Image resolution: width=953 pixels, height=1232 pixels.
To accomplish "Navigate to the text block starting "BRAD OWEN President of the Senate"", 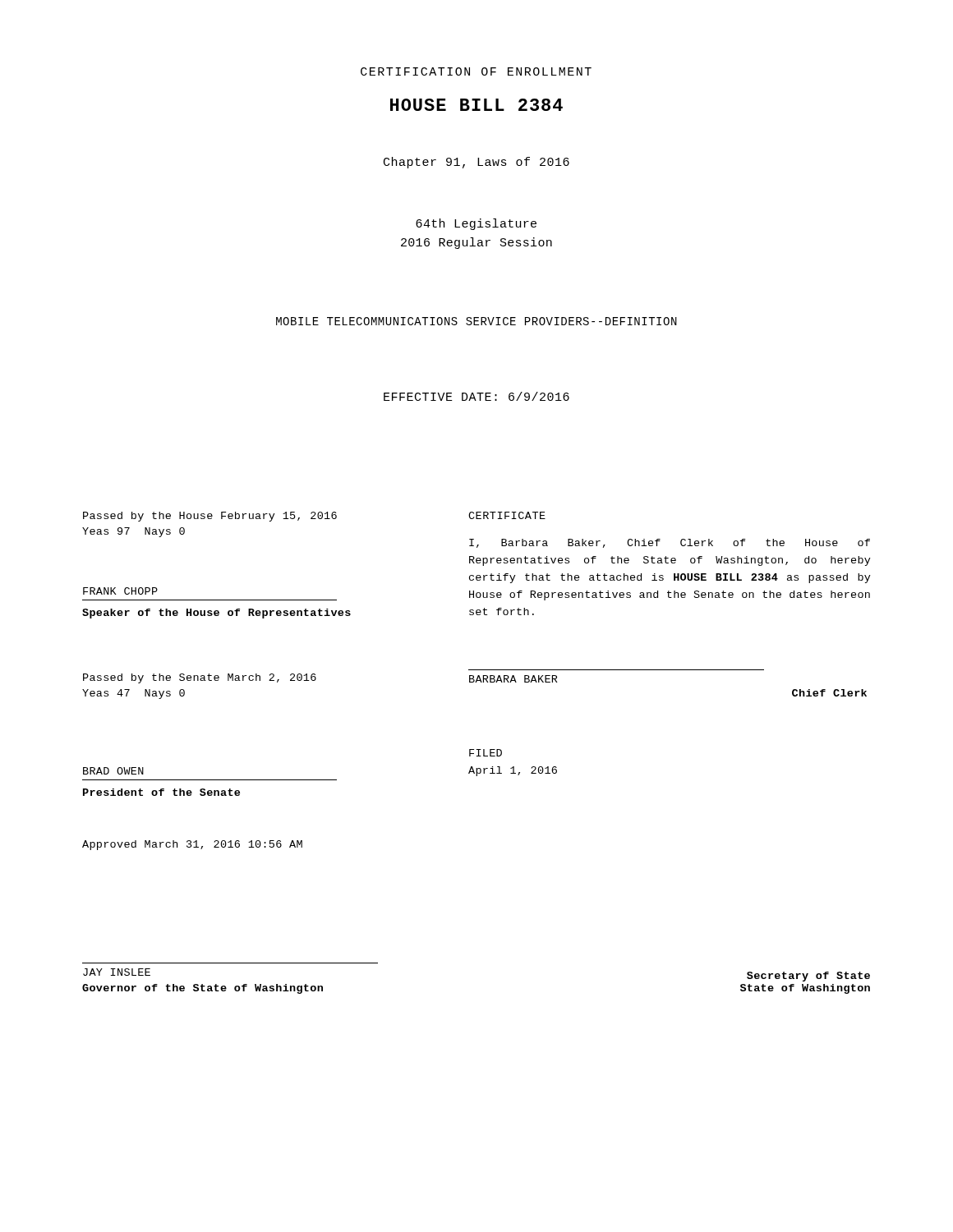I will [251, 782].
